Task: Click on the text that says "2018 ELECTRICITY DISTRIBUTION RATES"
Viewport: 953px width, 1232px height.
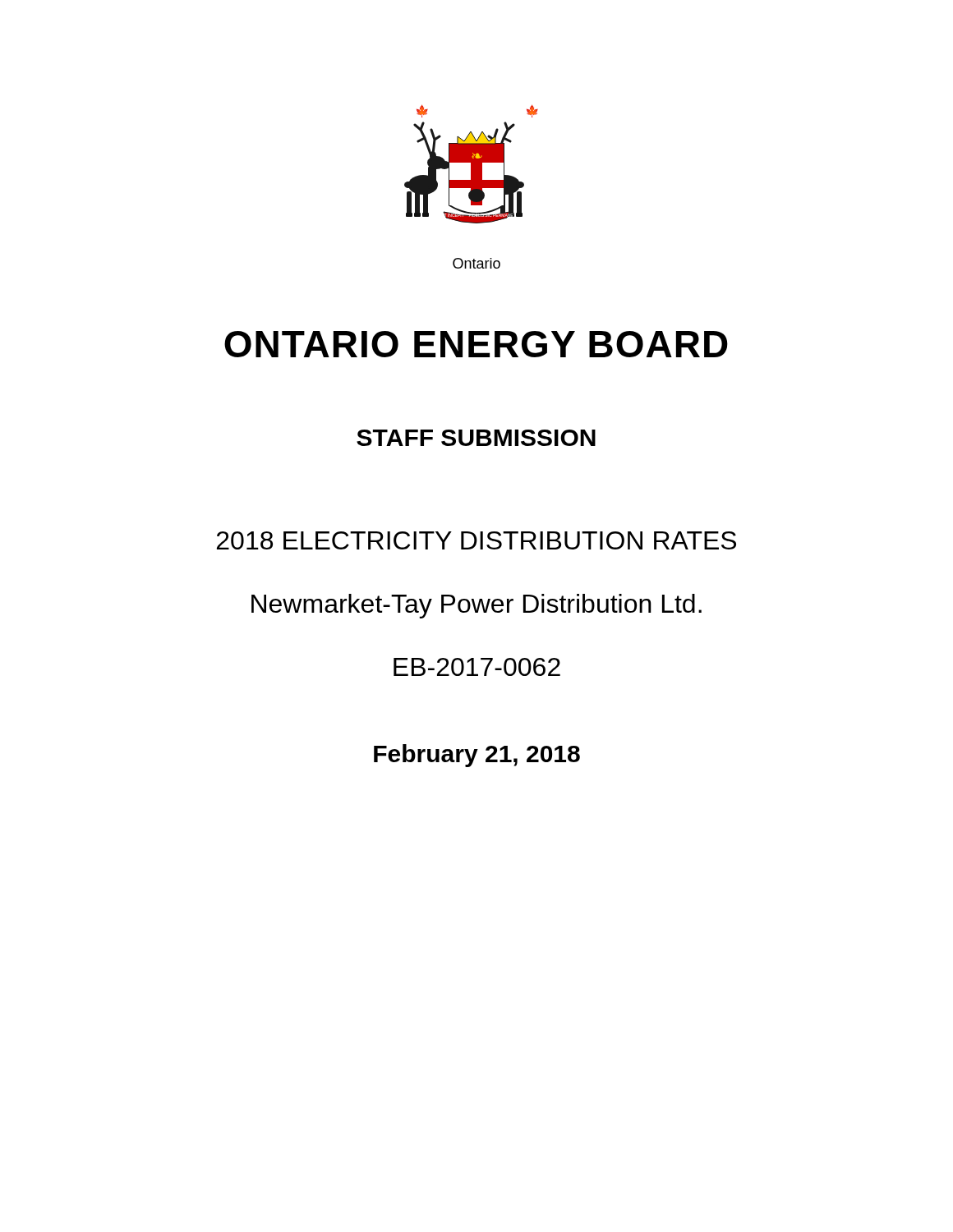Action: click(476, 540)
